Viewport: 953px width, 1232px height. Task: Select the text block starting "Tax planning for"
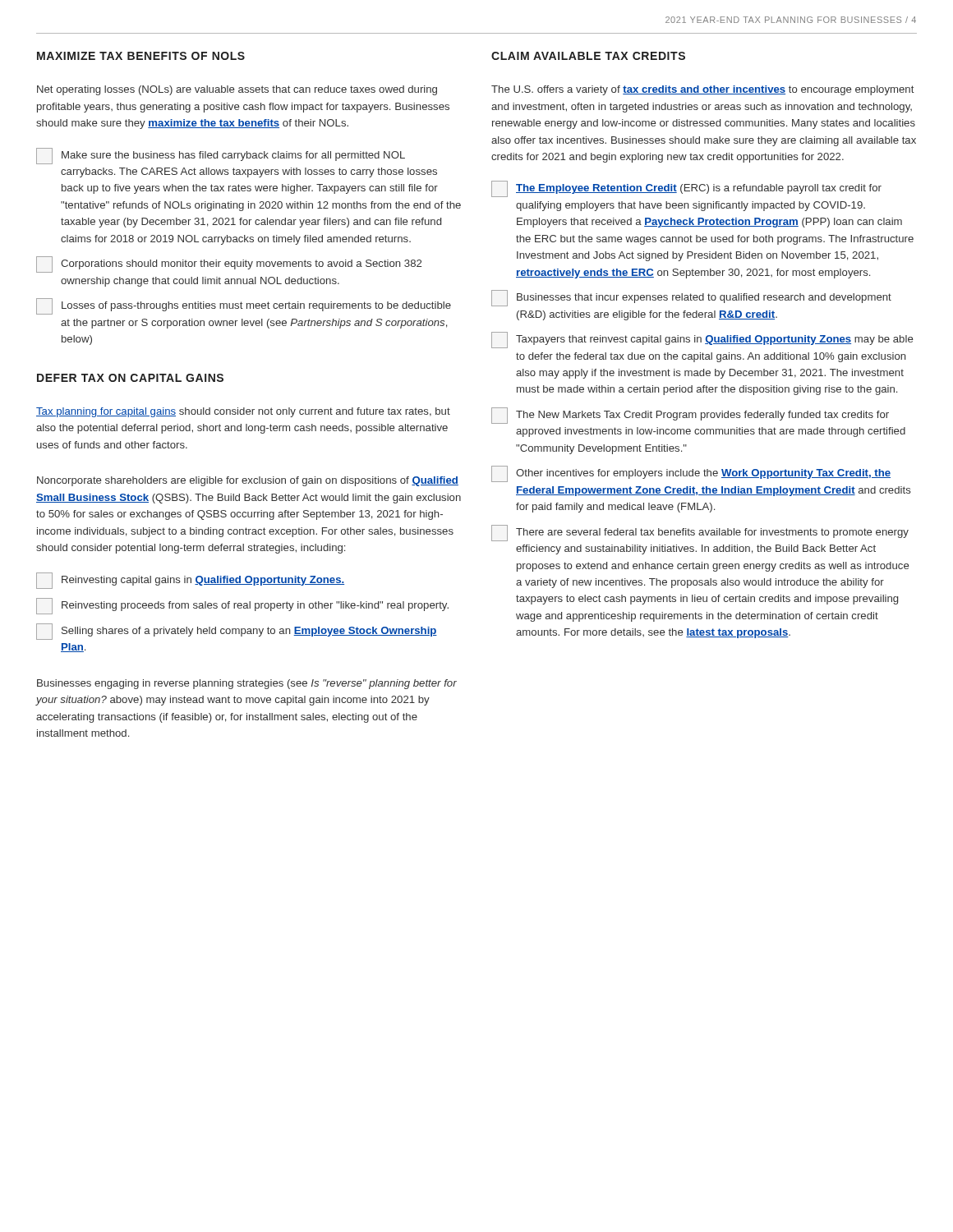(249, 428)
